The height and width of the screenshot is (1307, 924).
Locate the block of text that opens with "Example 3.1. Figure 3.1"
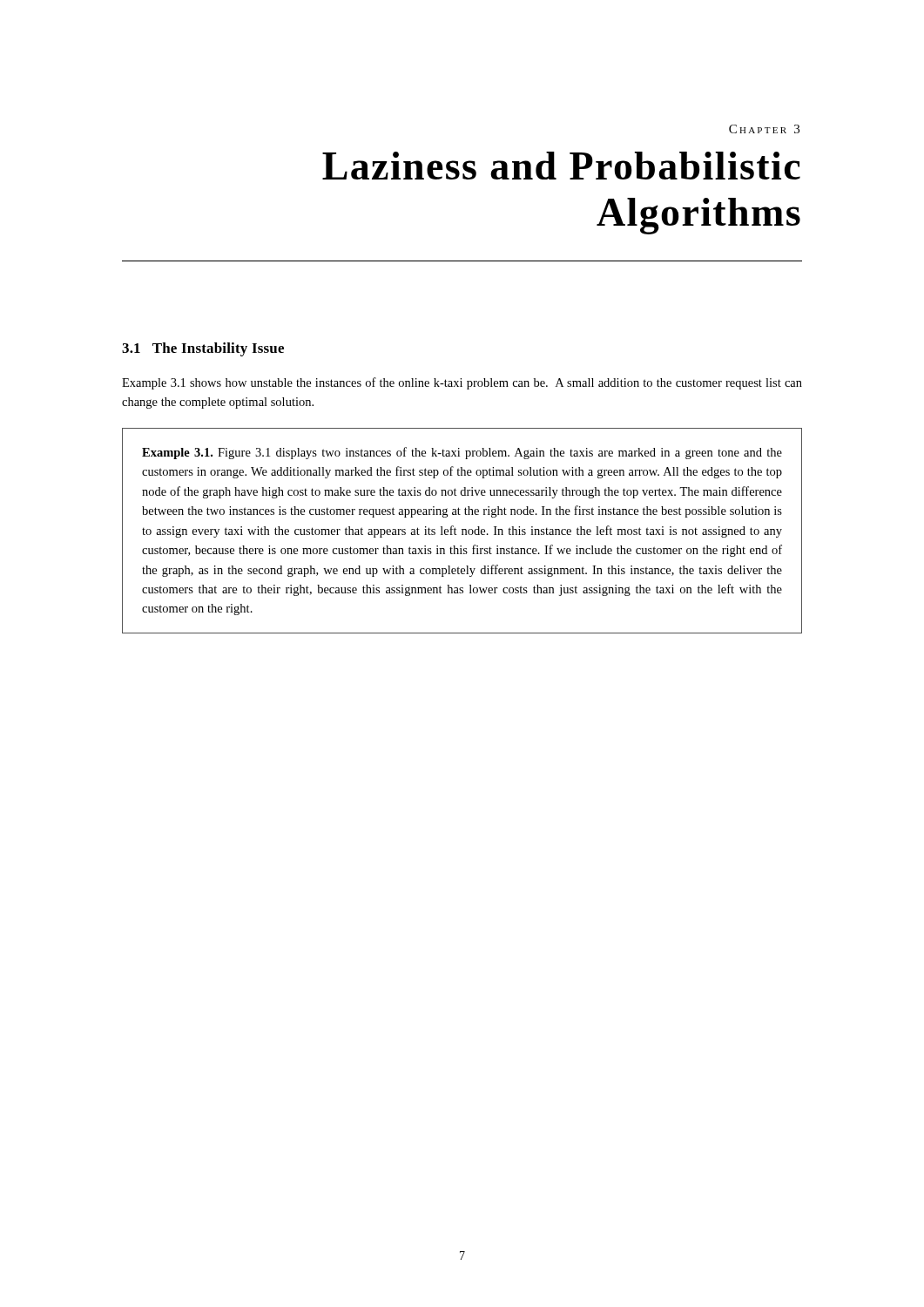(x=462, y=530)
